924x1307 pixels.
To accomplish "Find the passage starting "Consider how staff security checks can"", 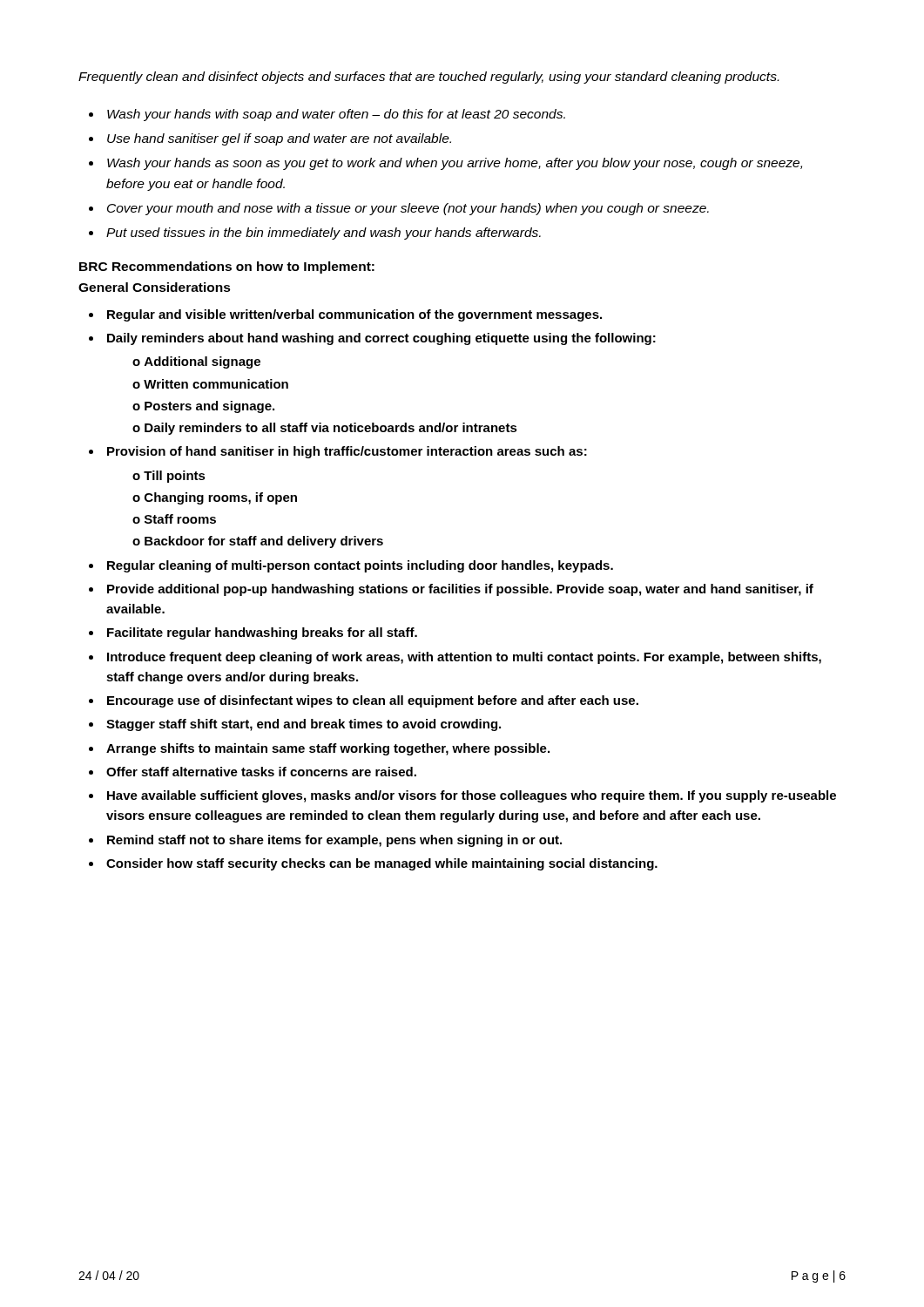I will (x=382, y=863).
